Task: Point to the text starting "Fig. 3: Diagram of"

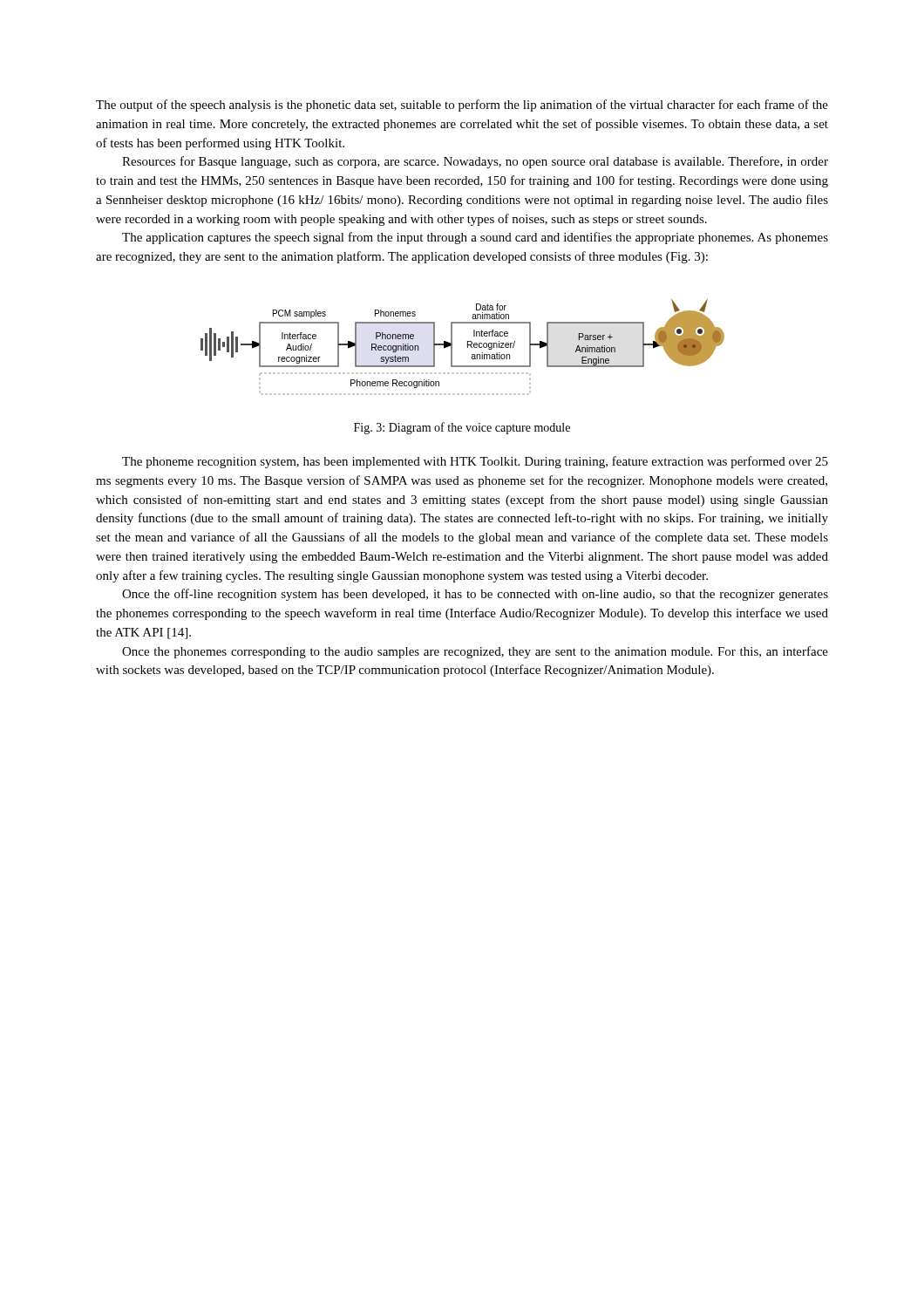Action: [x=462, y=428]
